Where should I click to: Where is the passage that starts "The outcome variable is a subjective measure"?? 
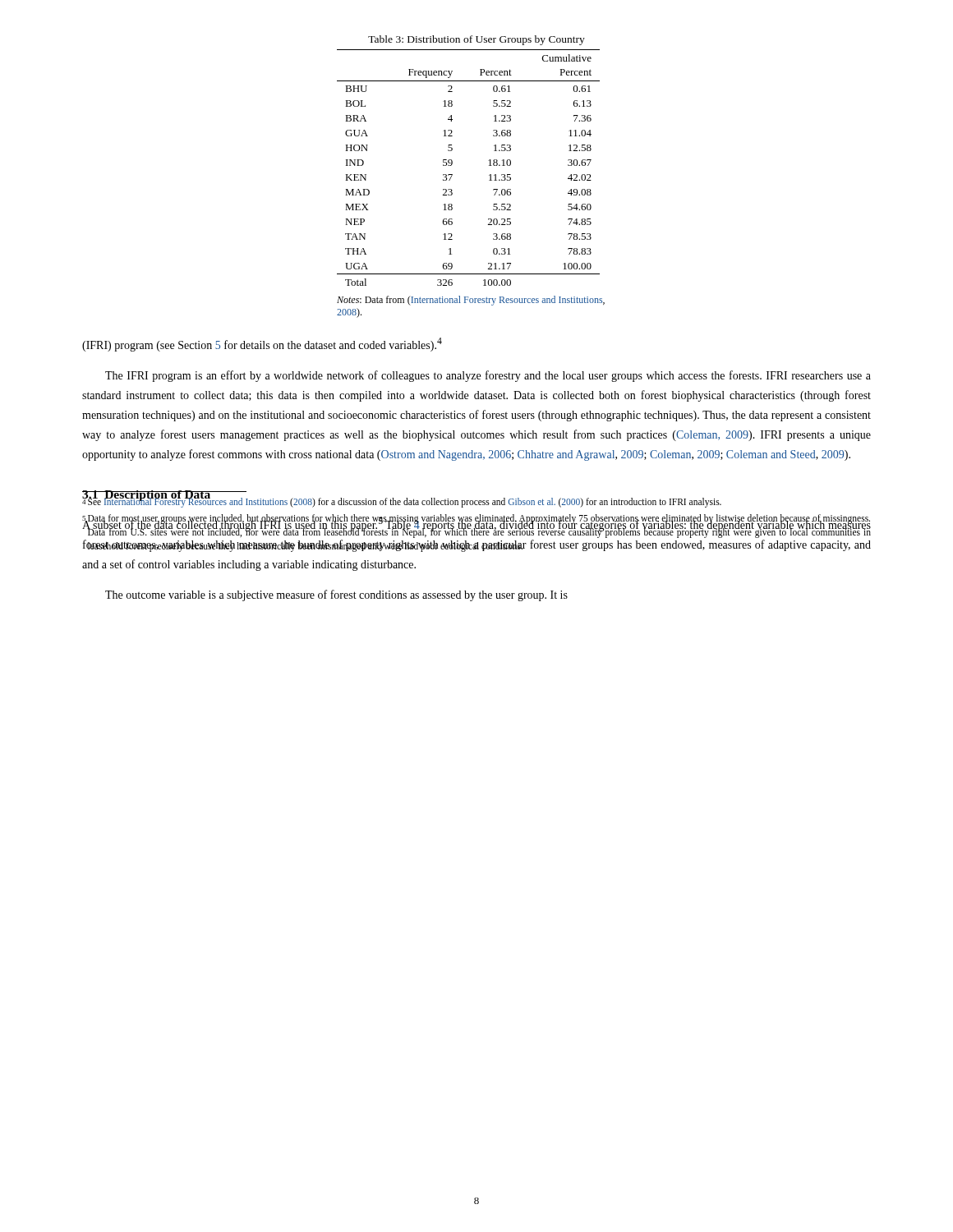[476, 596]
